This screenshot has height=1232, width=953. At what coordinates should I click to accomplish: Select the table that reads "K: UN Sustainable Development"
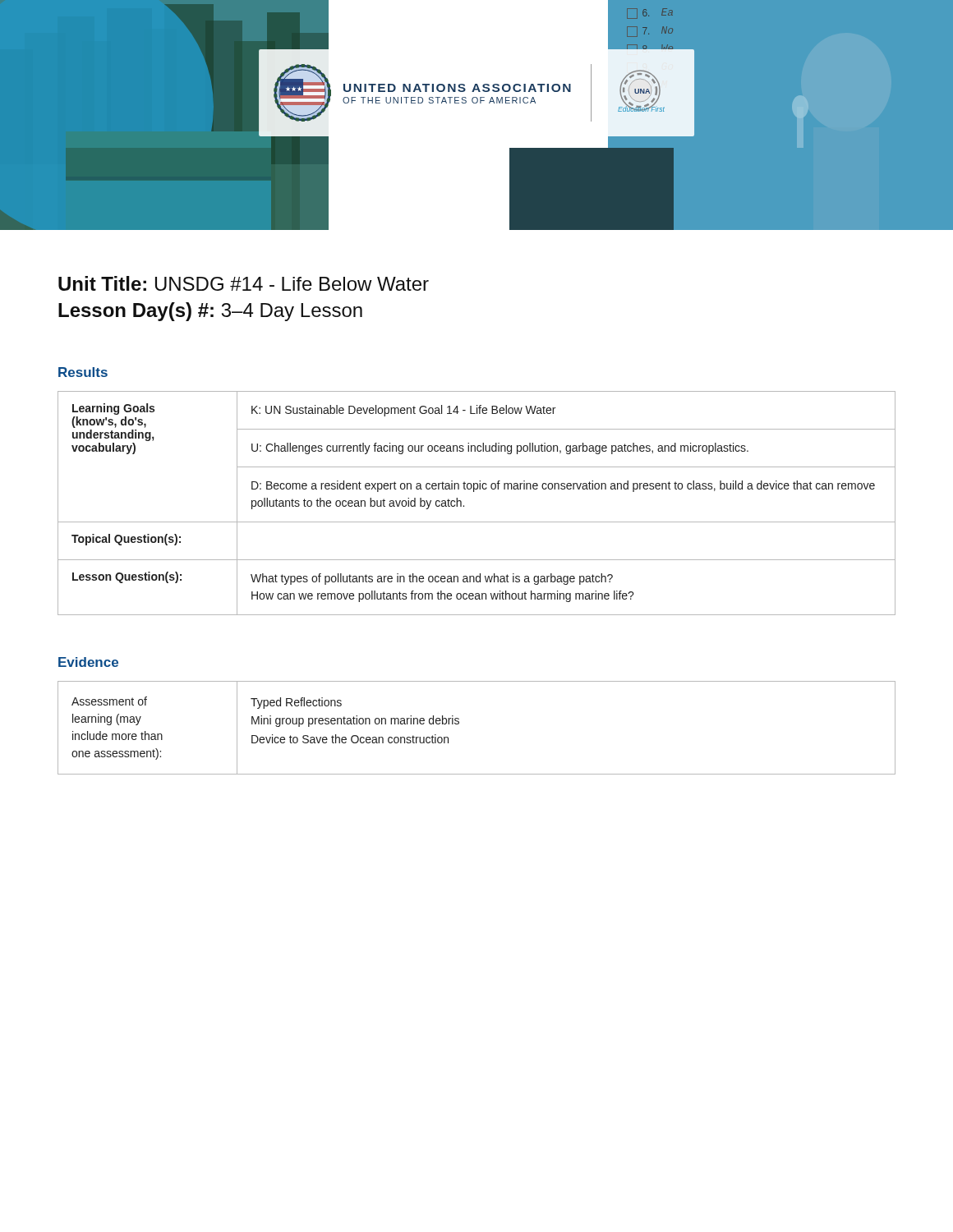click(x=476, y=503)
